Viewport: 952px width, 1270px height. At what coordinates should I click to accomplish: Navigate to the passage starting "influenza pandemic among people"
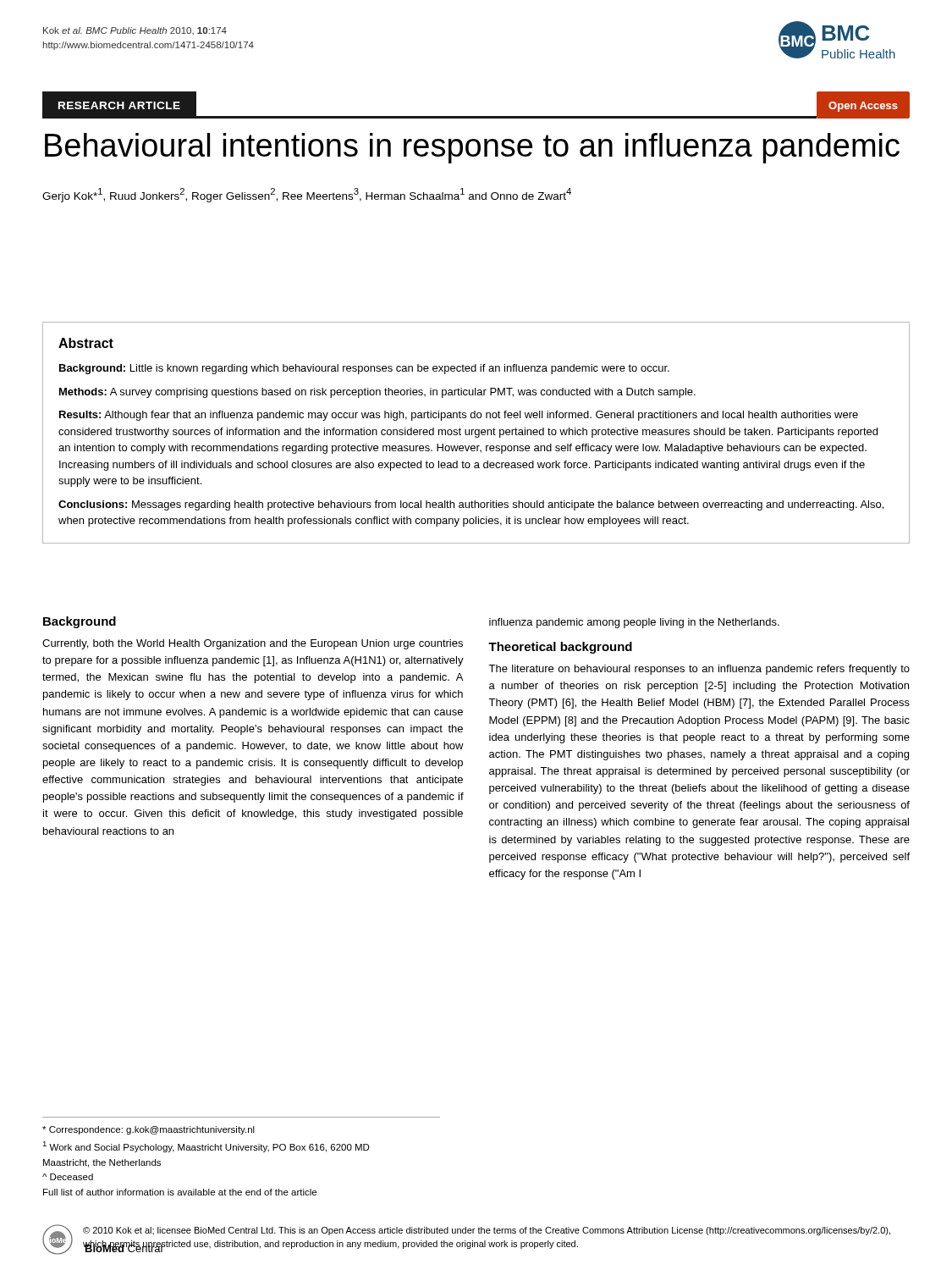pyautogui.click(x=634, y=622)
